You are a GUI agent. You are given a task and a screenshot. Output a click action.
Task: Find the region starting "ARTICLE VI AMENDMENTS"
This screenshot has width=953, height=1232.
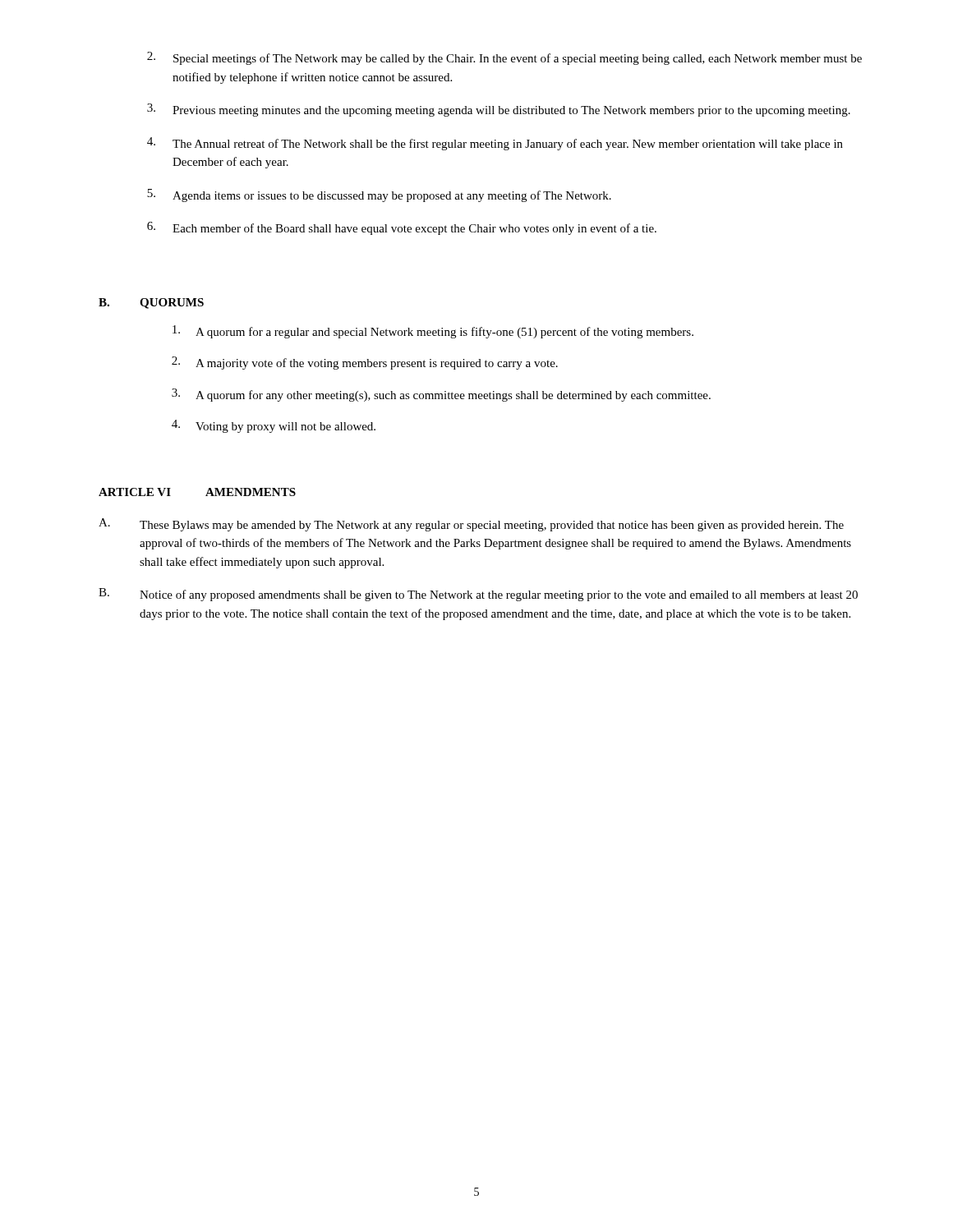tap(197, 492)
